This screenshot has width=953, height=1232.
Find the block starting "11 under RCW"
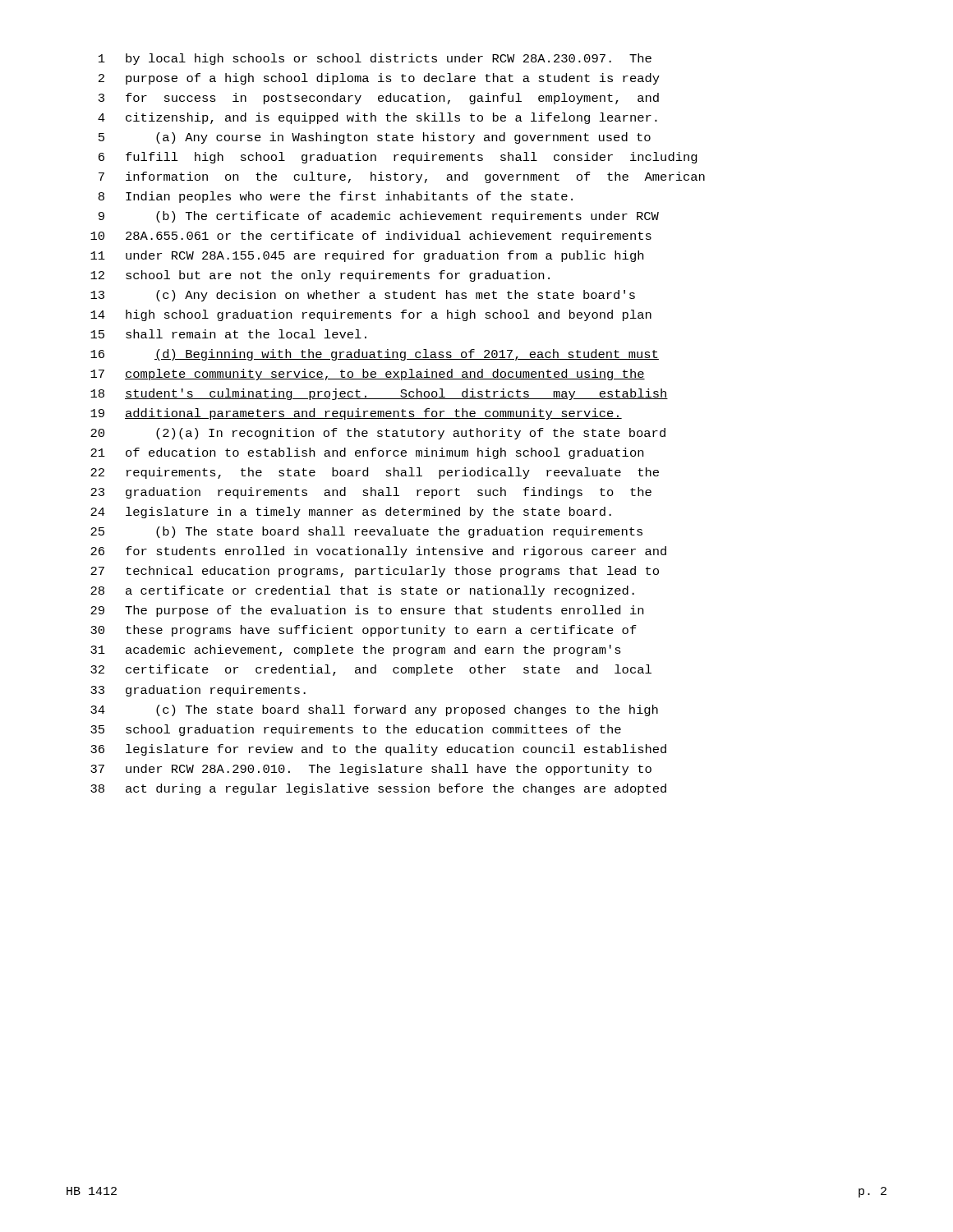(476, 256)
